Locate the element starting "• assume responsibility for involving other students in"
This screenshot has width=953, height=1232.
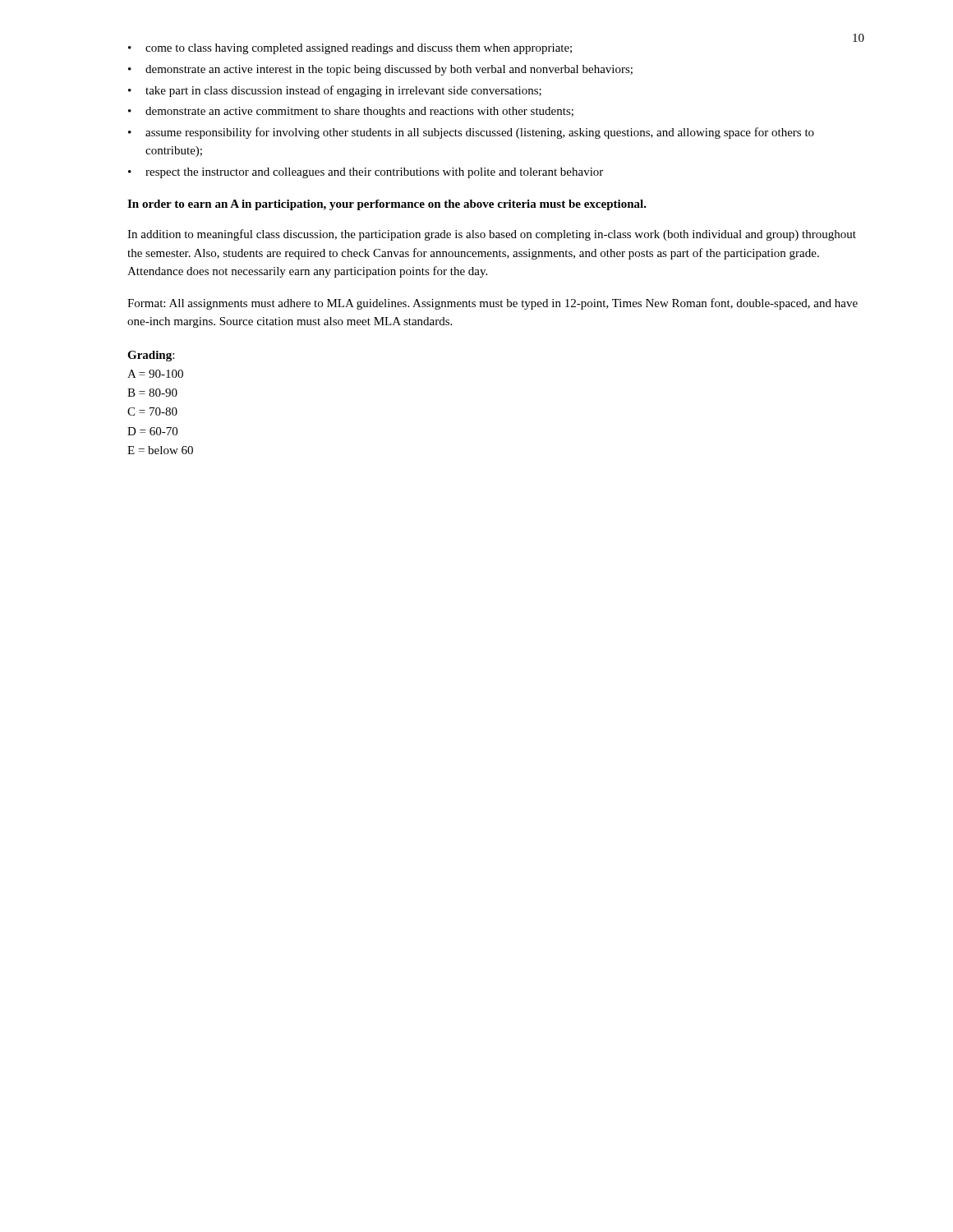(496, 142)
